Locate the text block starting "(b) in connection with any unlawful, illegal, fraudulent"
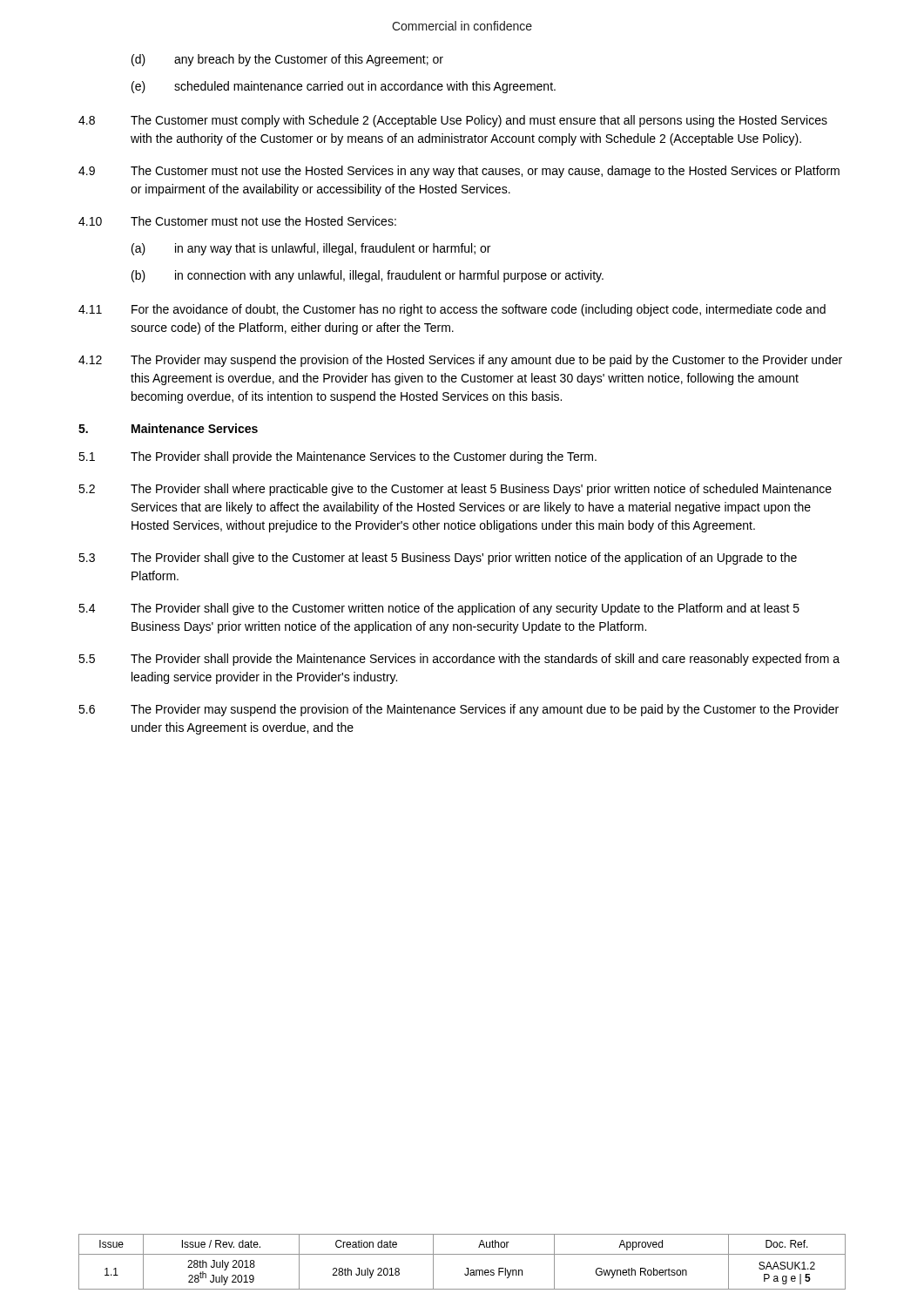 tap(488, 276)
